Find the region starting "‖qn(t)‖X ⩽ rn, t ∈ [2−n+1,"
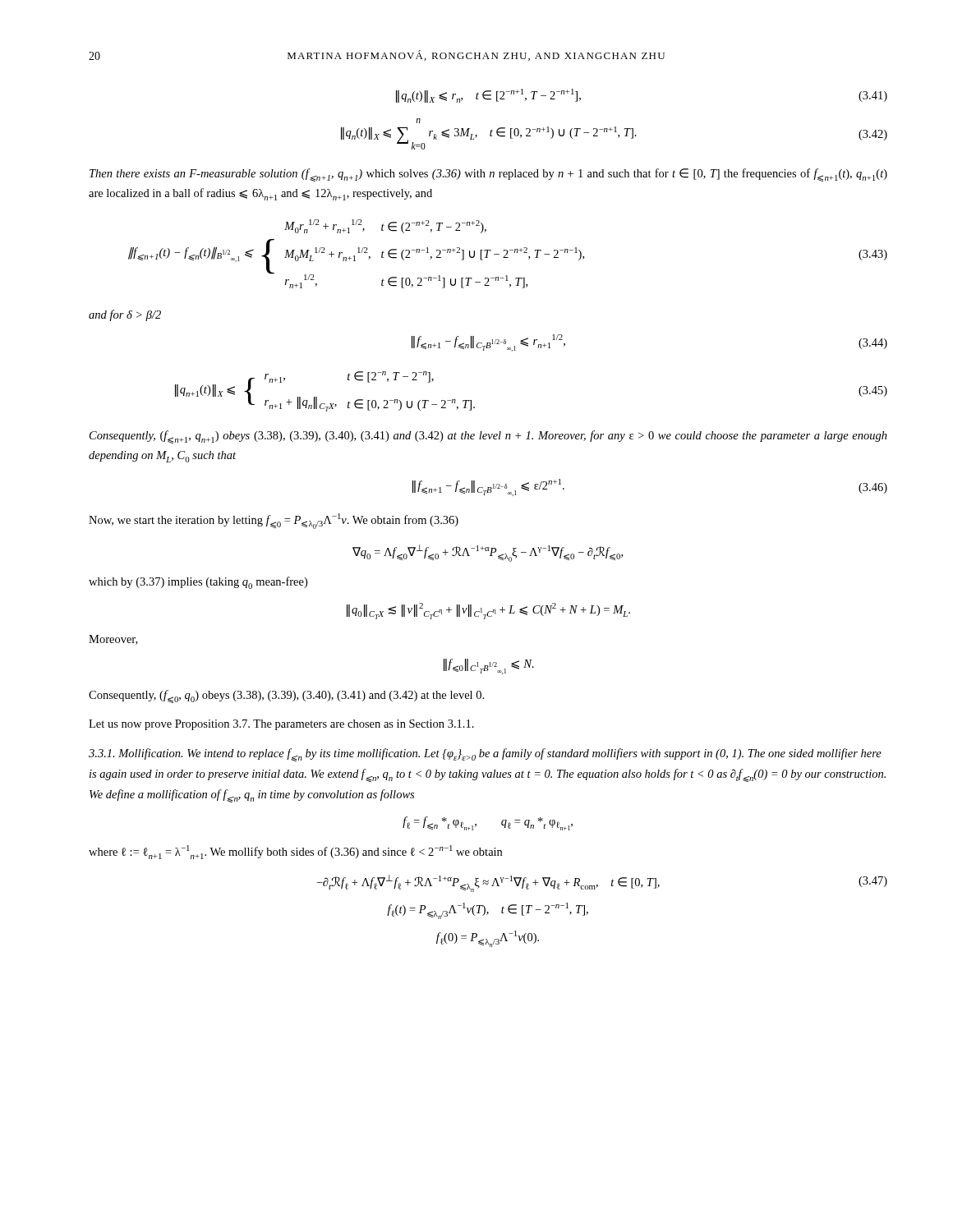Image resolution: width=953 pixels, height=1232 pixels. 487,96
